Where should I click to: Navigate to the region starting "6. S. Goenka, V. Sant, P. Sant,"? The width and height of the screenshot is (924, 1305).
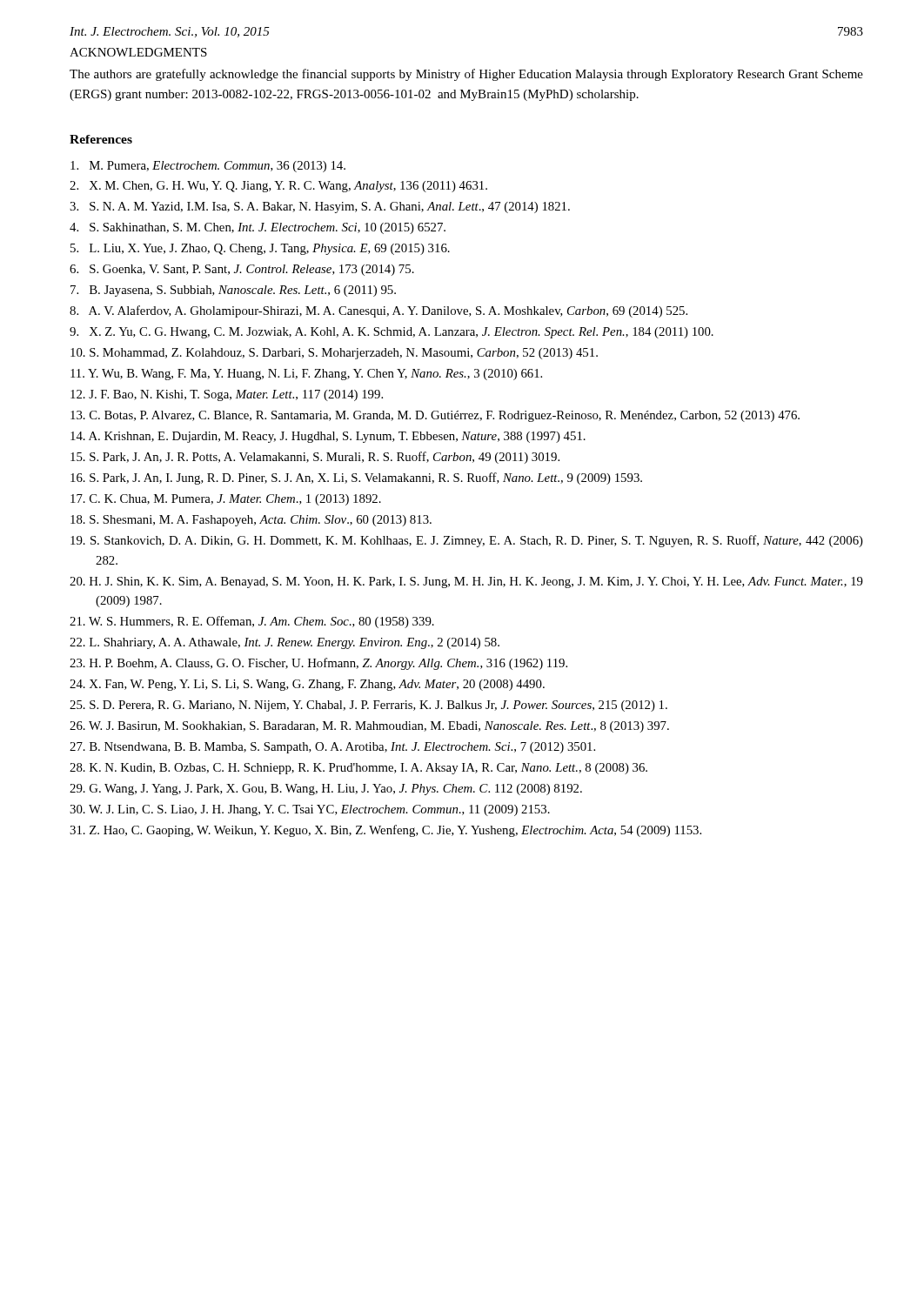242,269
